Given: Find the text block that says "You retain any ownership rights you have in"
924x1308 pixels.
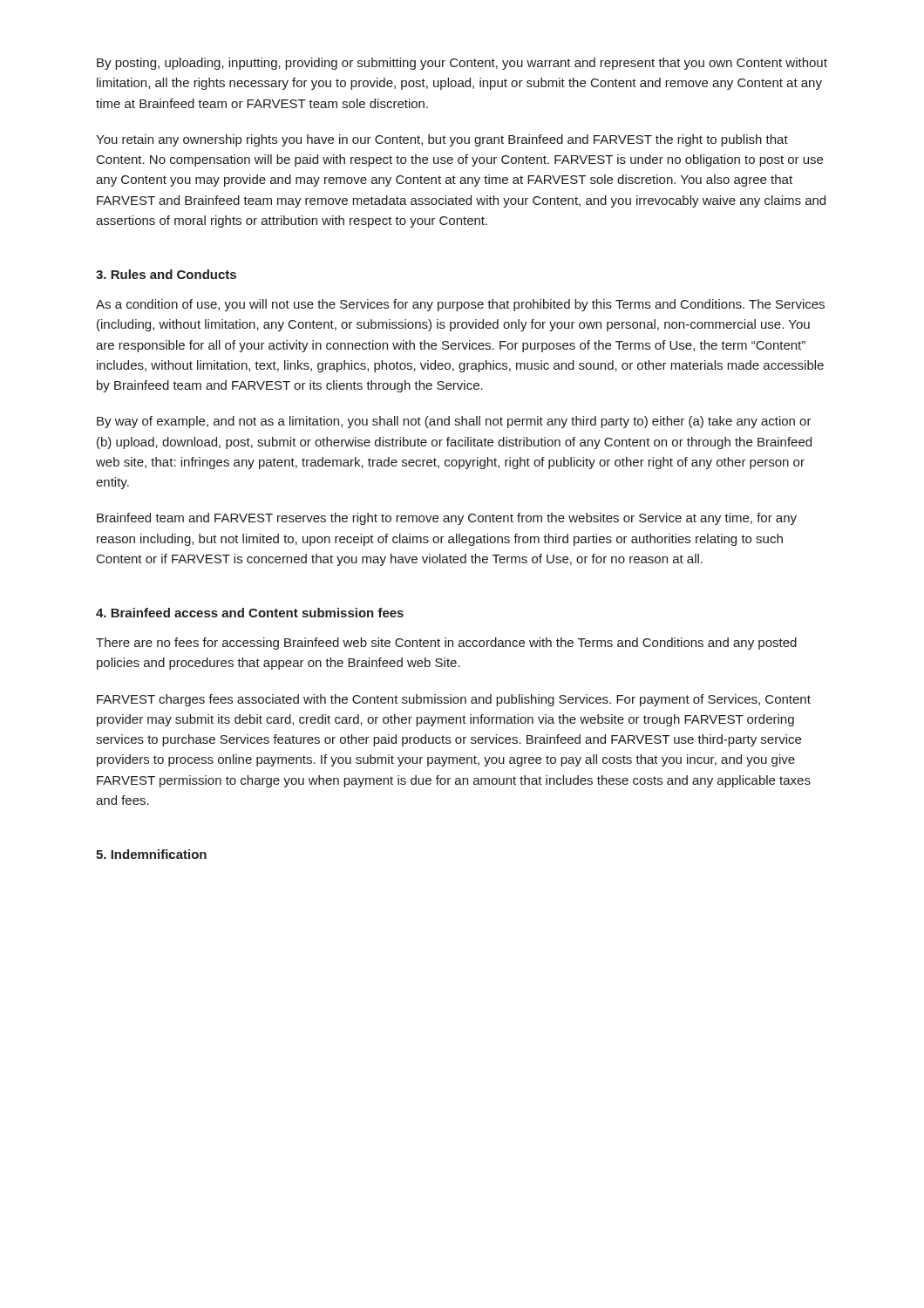Looking at the screenshot, I should click(x=461, y=179).
